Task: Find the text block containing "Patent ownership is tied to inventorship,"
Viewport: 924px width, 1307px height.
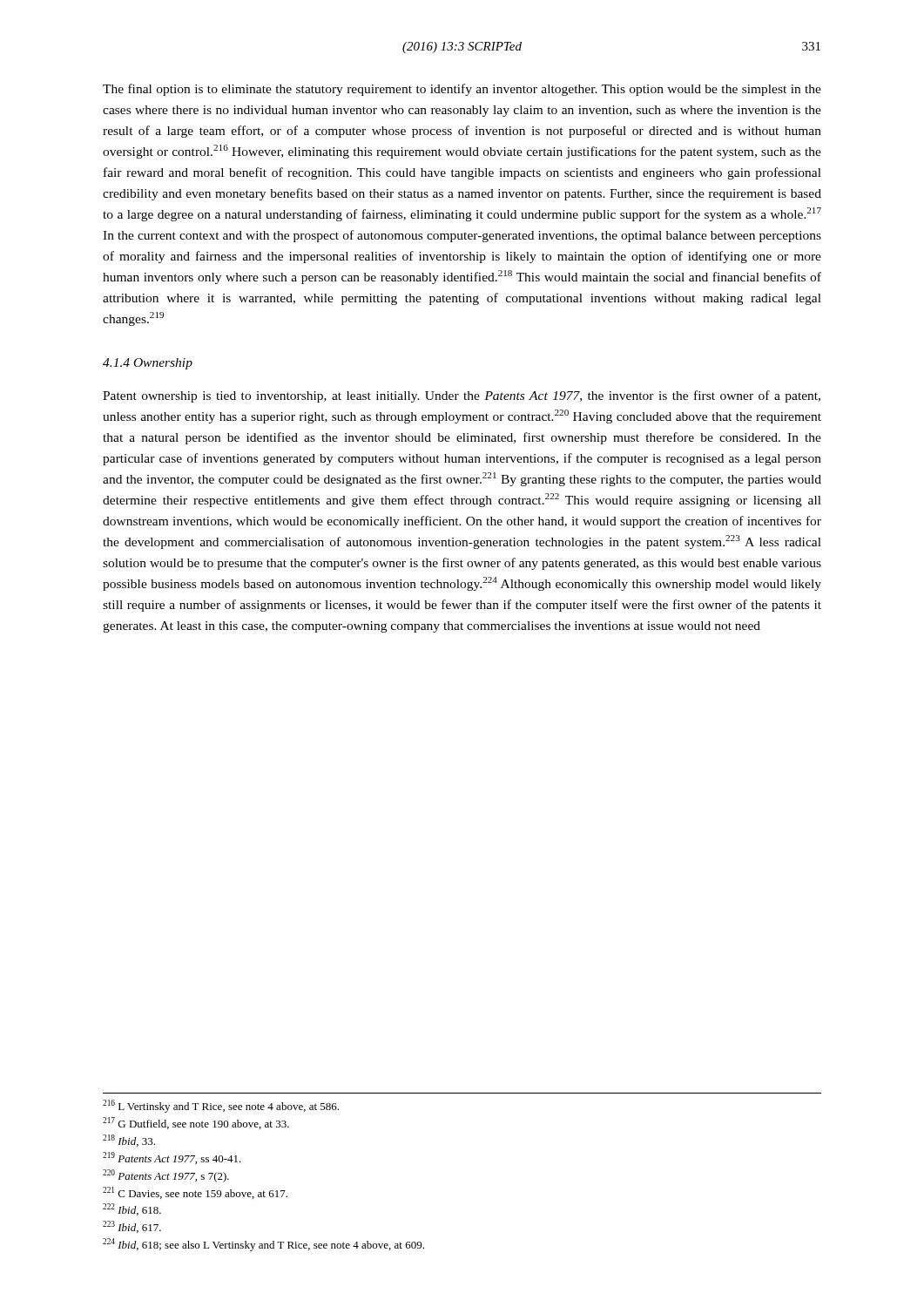Action: (462, 510)
